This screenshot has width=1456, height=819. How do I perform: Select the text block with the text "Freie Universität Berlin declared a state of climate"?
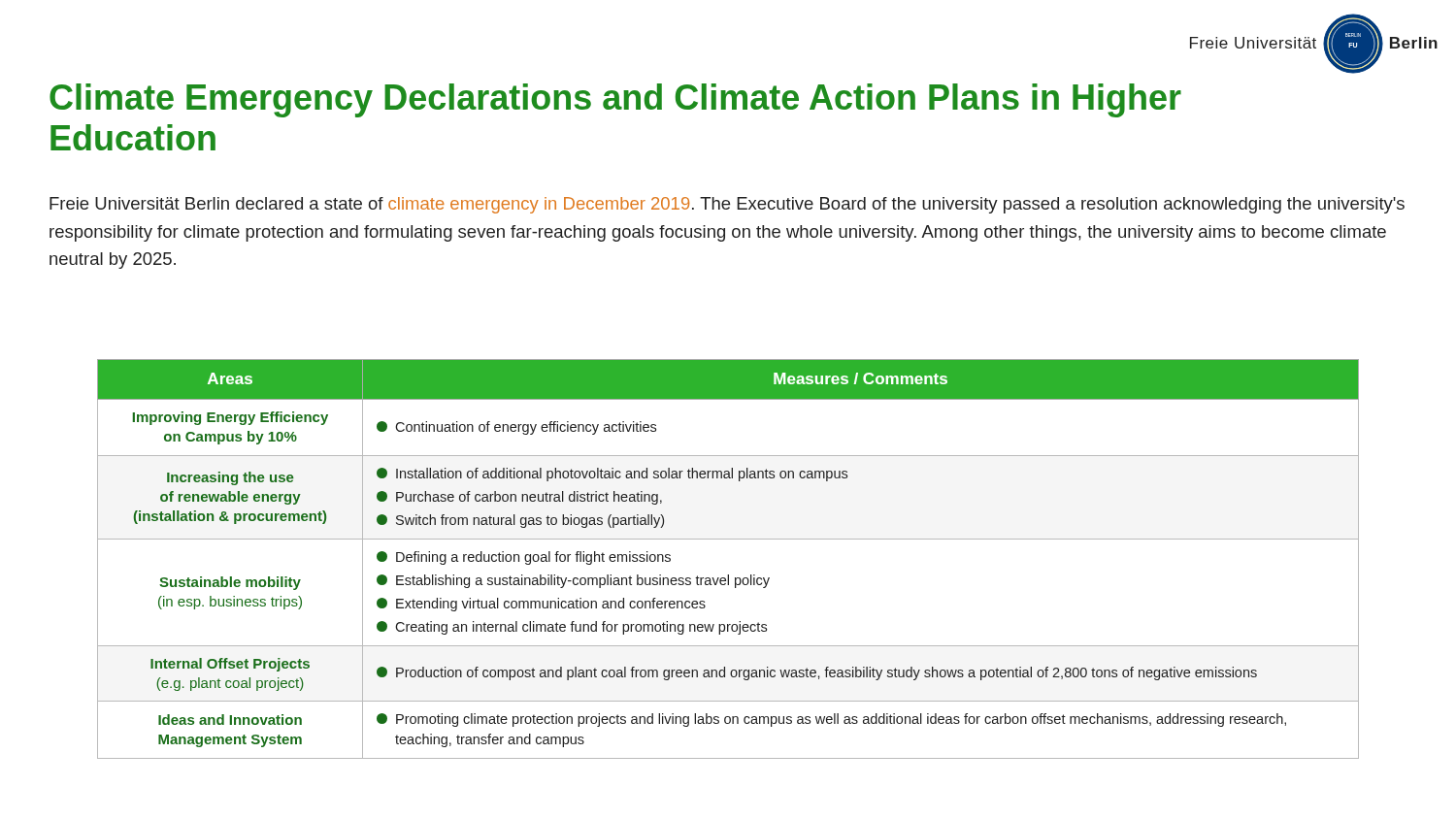[x=727, y=231]
